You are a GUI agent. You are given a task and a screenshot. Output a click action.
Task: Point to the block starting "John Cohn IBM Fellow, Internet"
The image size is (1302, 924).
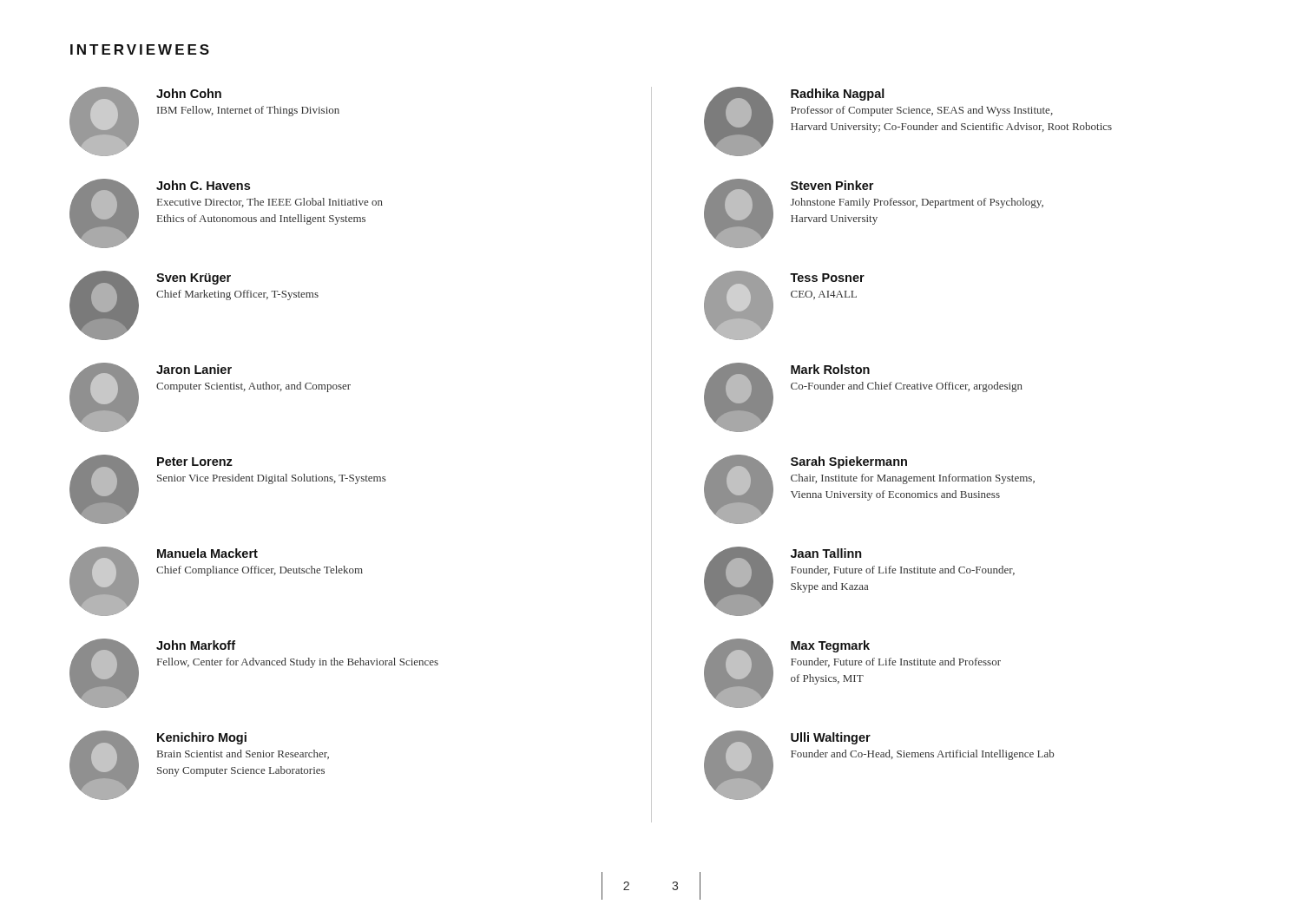coord(204,121)
